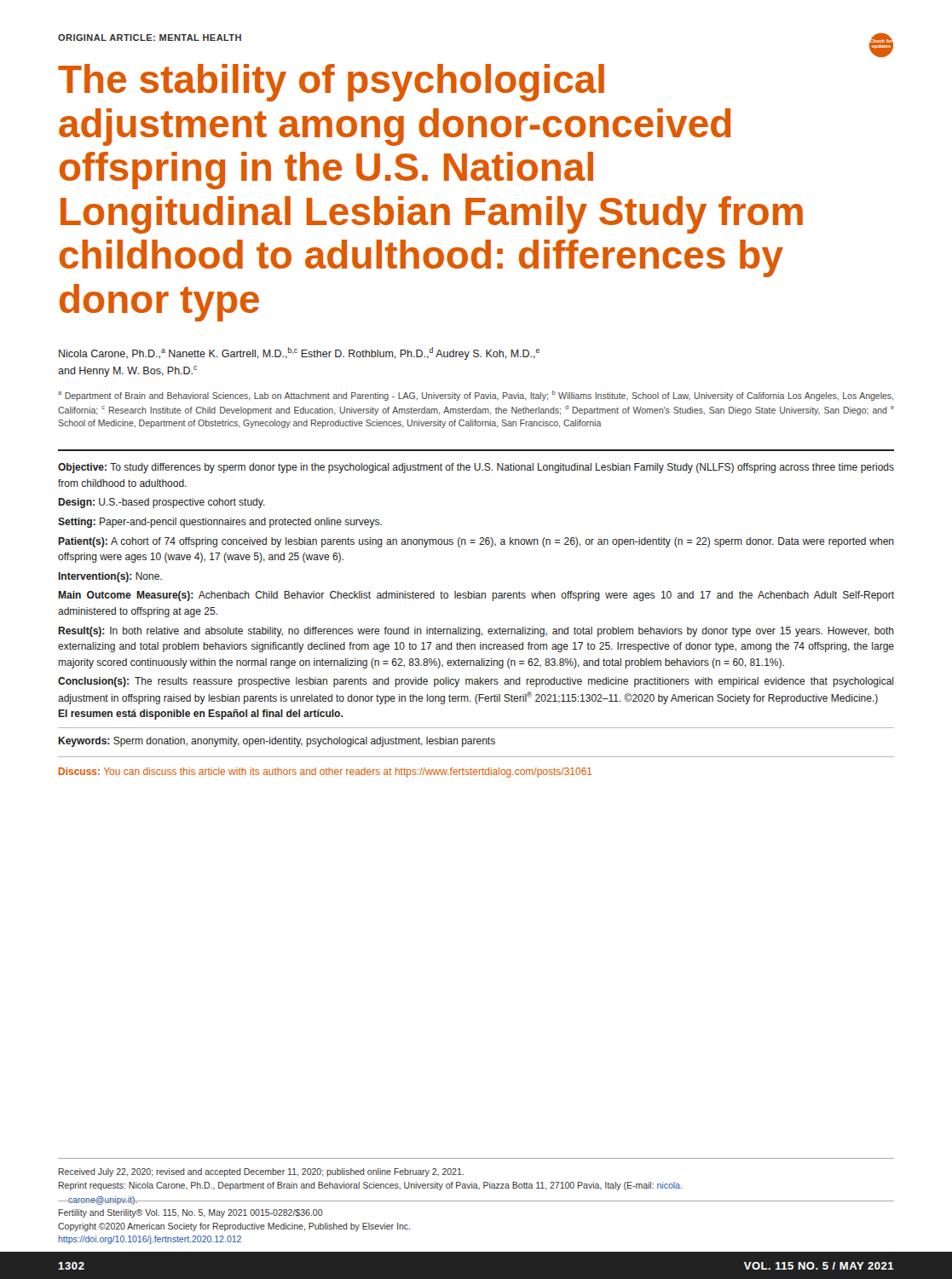Locate the block starting "Nicola Carone, Ph.D.,a"
The height and width of the screenshot is (1279, 952).
299,362
